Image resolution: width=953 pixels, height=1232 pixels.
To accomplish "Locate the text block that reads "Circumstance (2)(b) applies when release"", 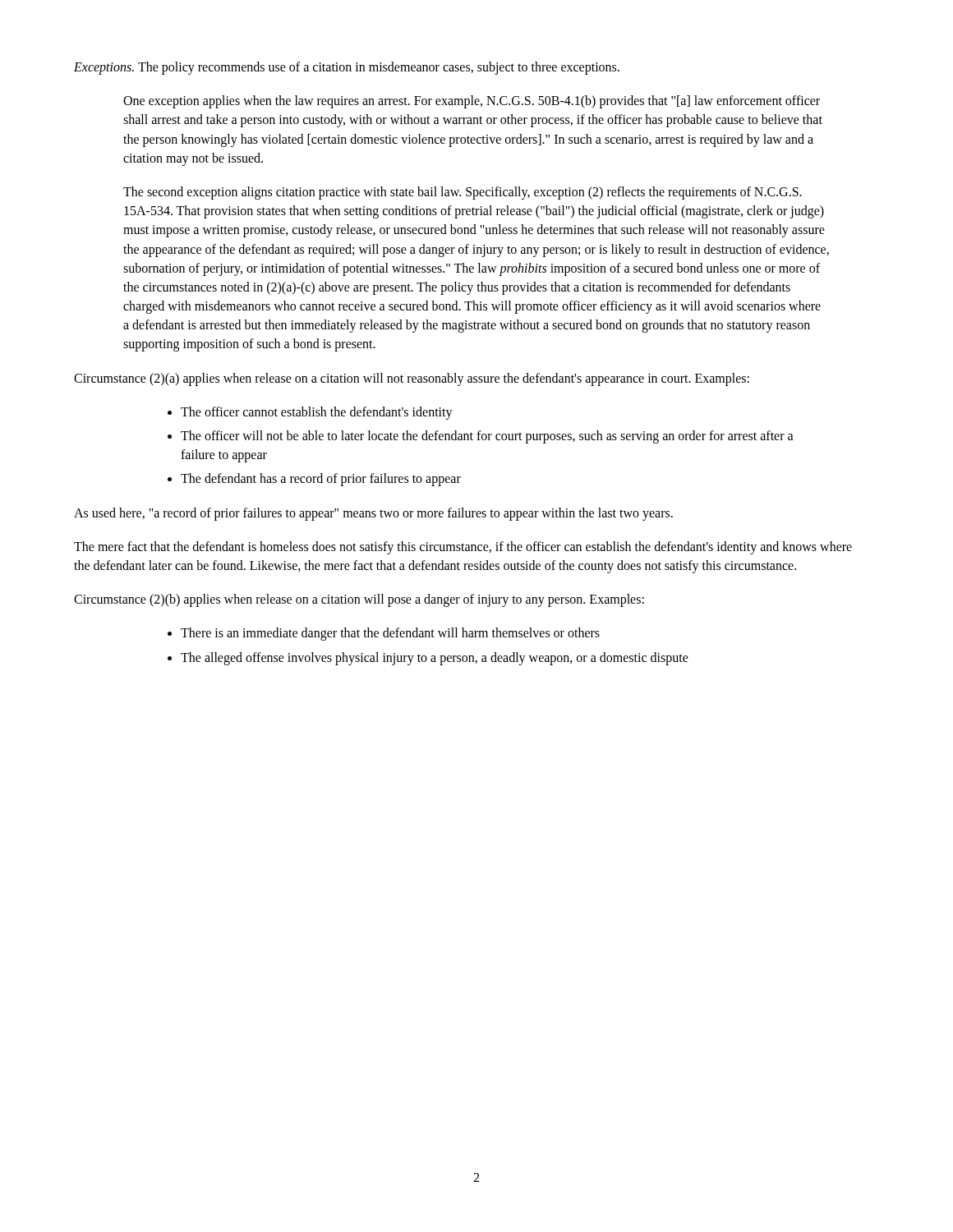I will tap(359, 599).
